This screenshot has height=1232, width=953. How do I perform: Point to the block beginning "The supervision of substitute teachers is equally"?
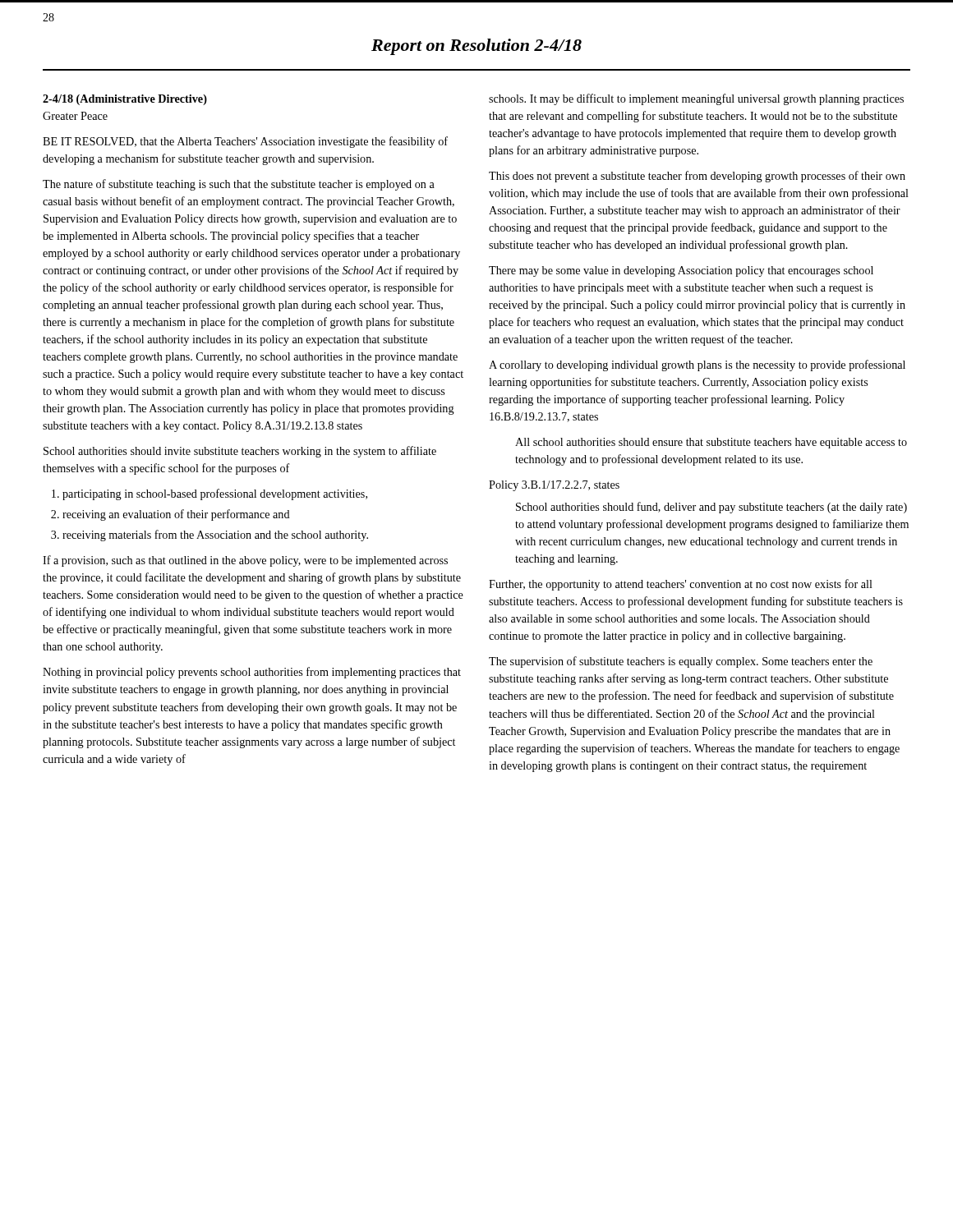(700, 714)
